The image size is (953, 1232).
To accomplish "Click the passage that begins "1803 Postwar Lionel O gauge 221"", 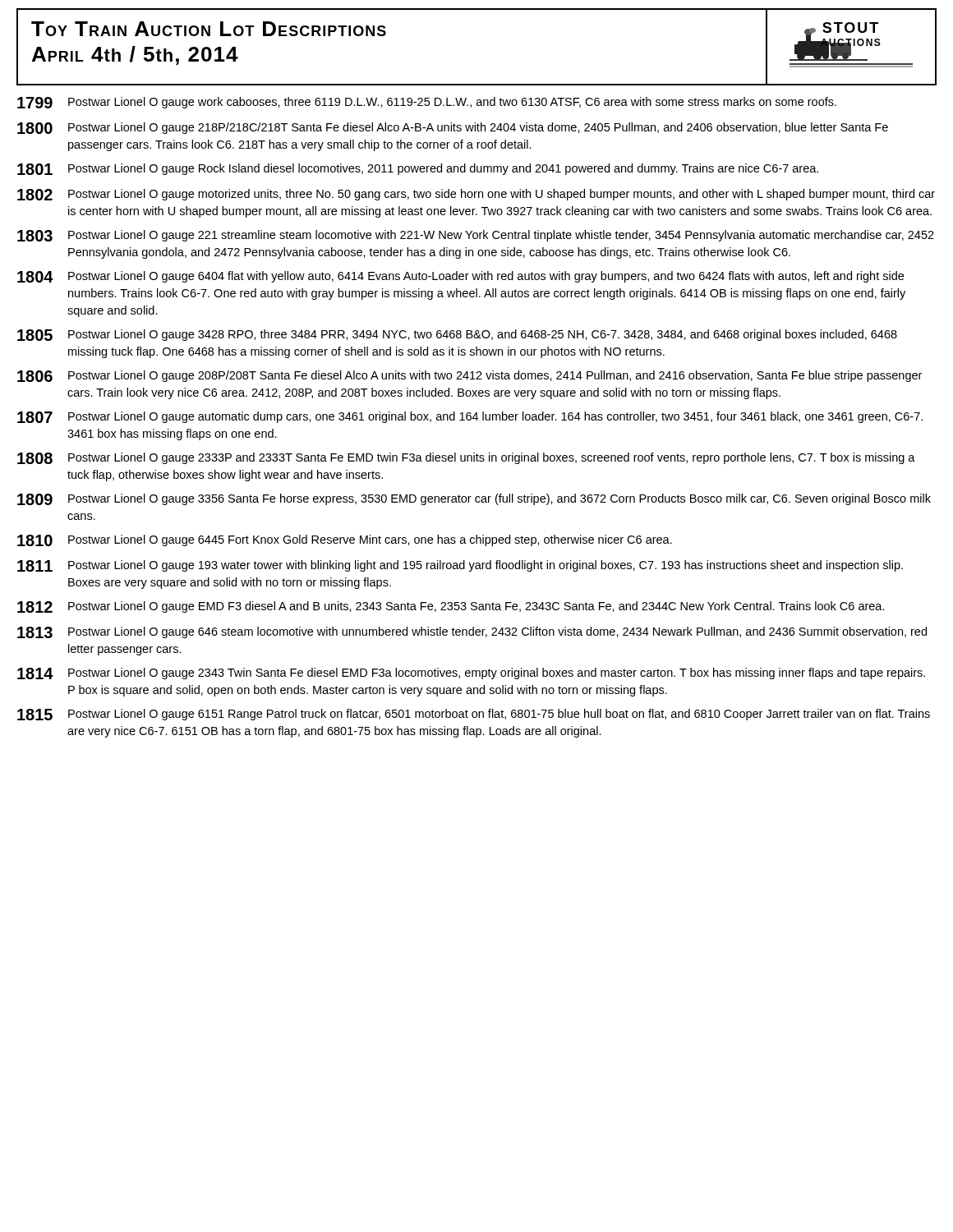I will (x=476, y=244).
